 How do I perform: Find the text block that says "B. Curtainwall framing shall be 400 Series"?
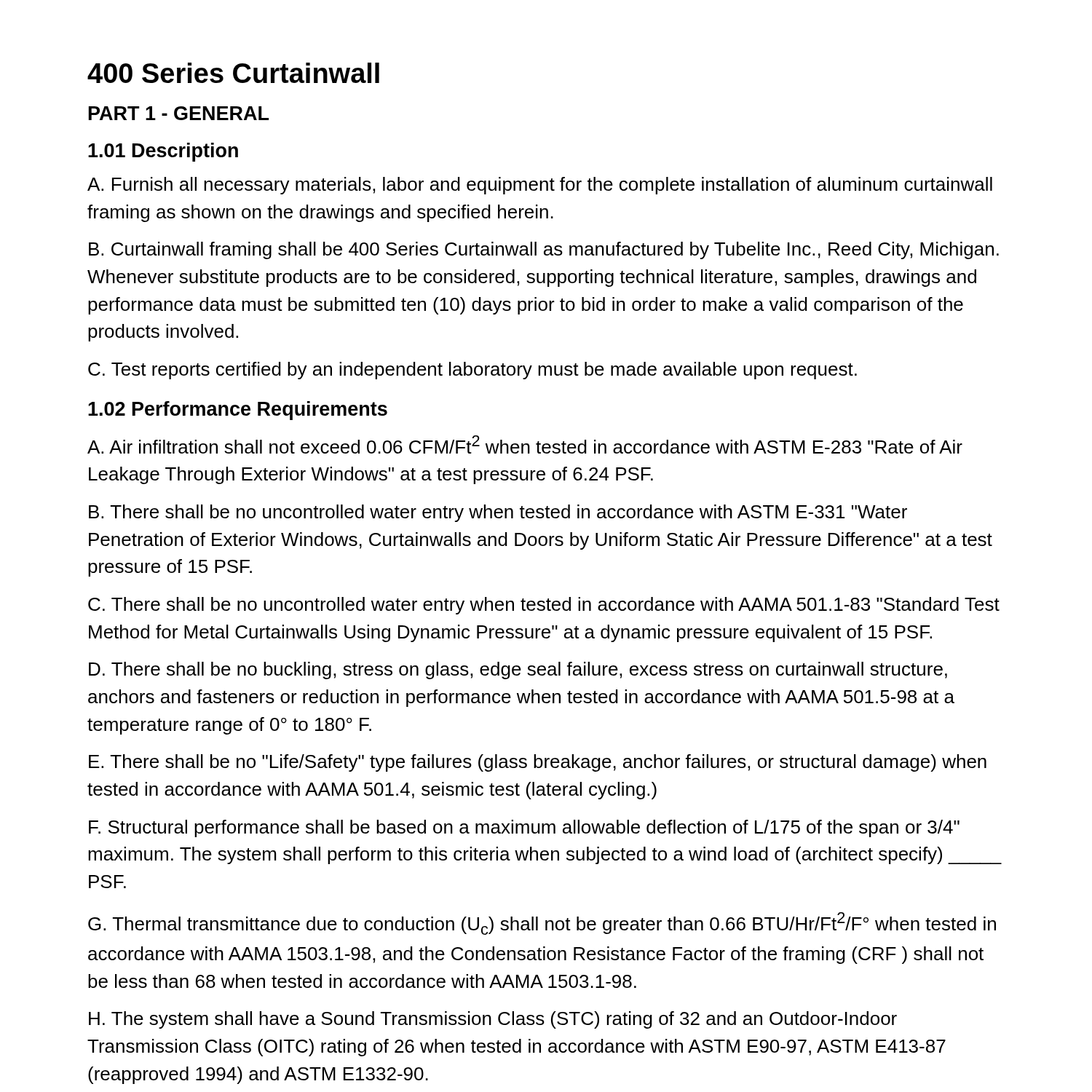tap(544, 290)
